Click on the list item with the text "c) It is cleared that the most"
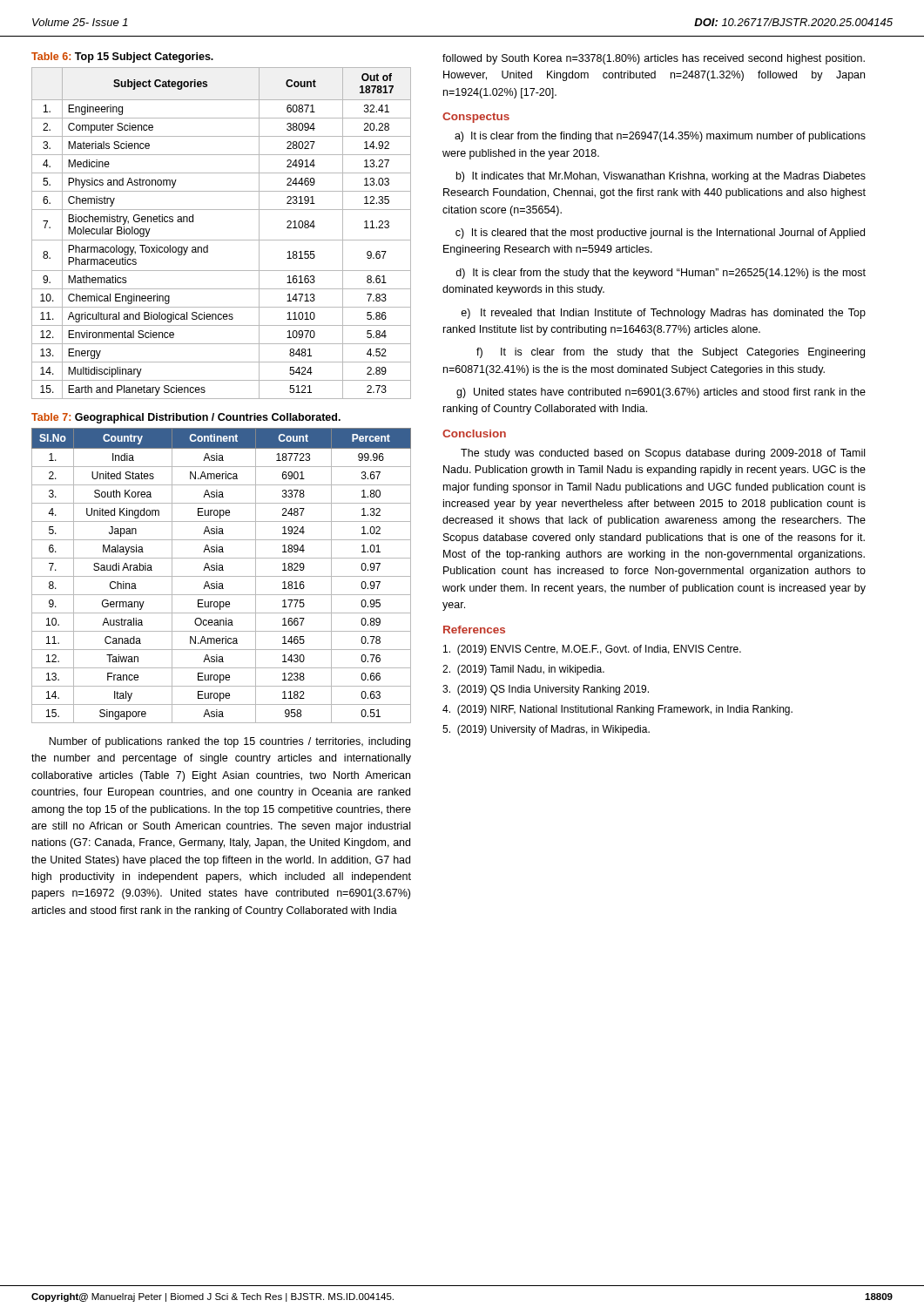Screen dimensions: 1307x924 654,241
